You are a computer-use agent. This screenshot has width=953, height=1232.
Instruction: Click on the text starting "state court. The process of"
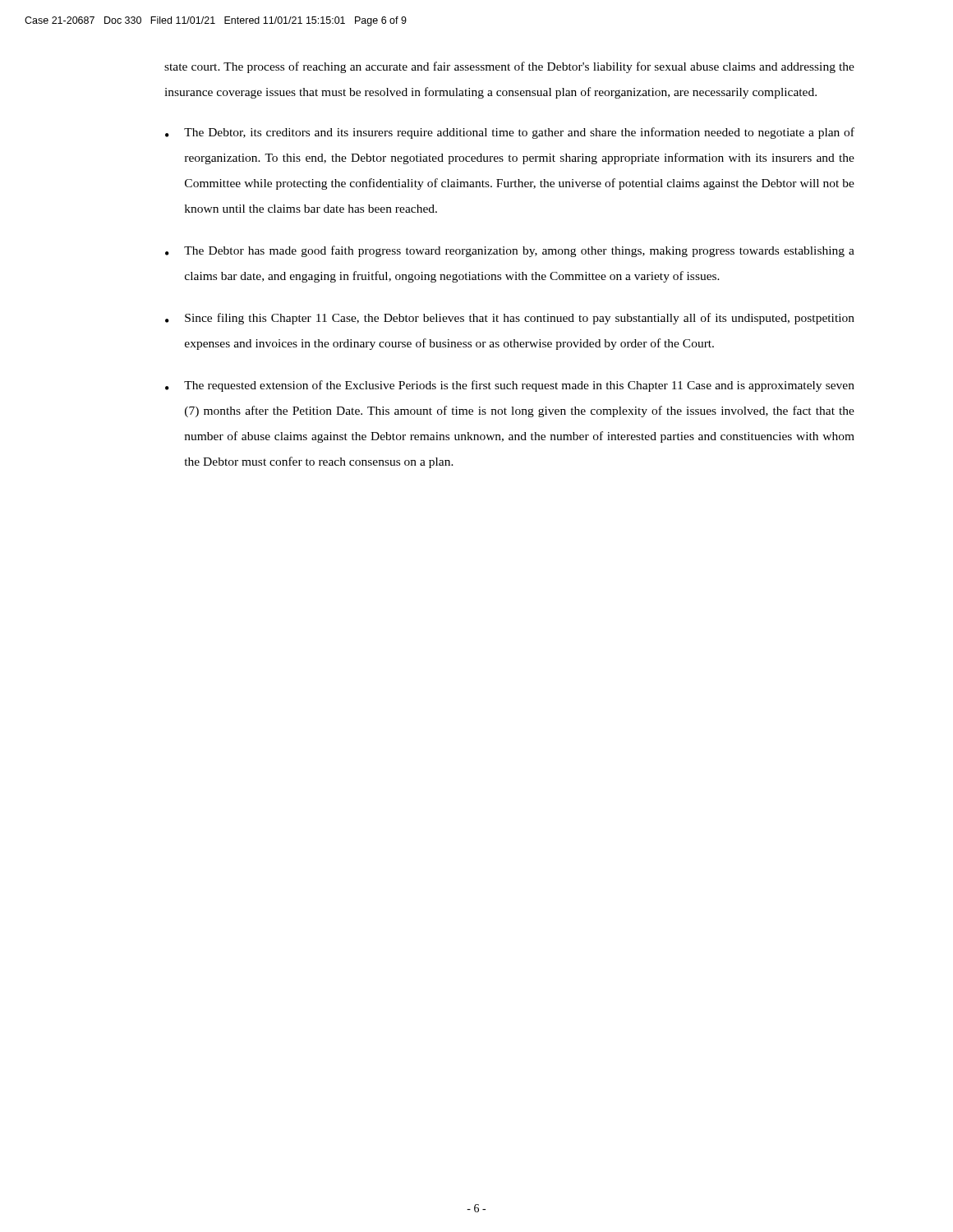[x=509, y=79]
